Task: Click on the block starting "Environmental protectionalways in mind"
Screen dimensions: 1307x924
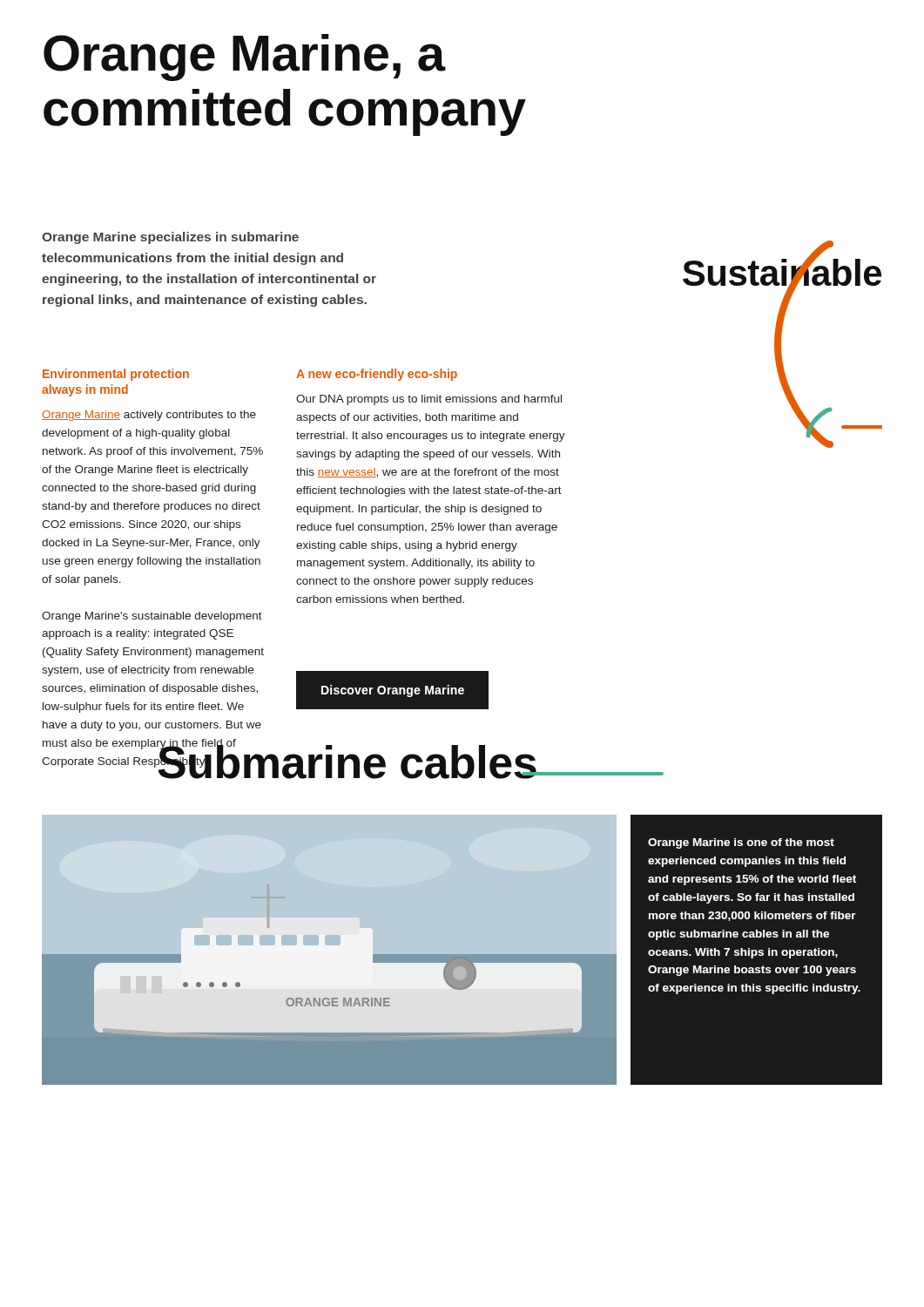Action: tap(116, 382)
